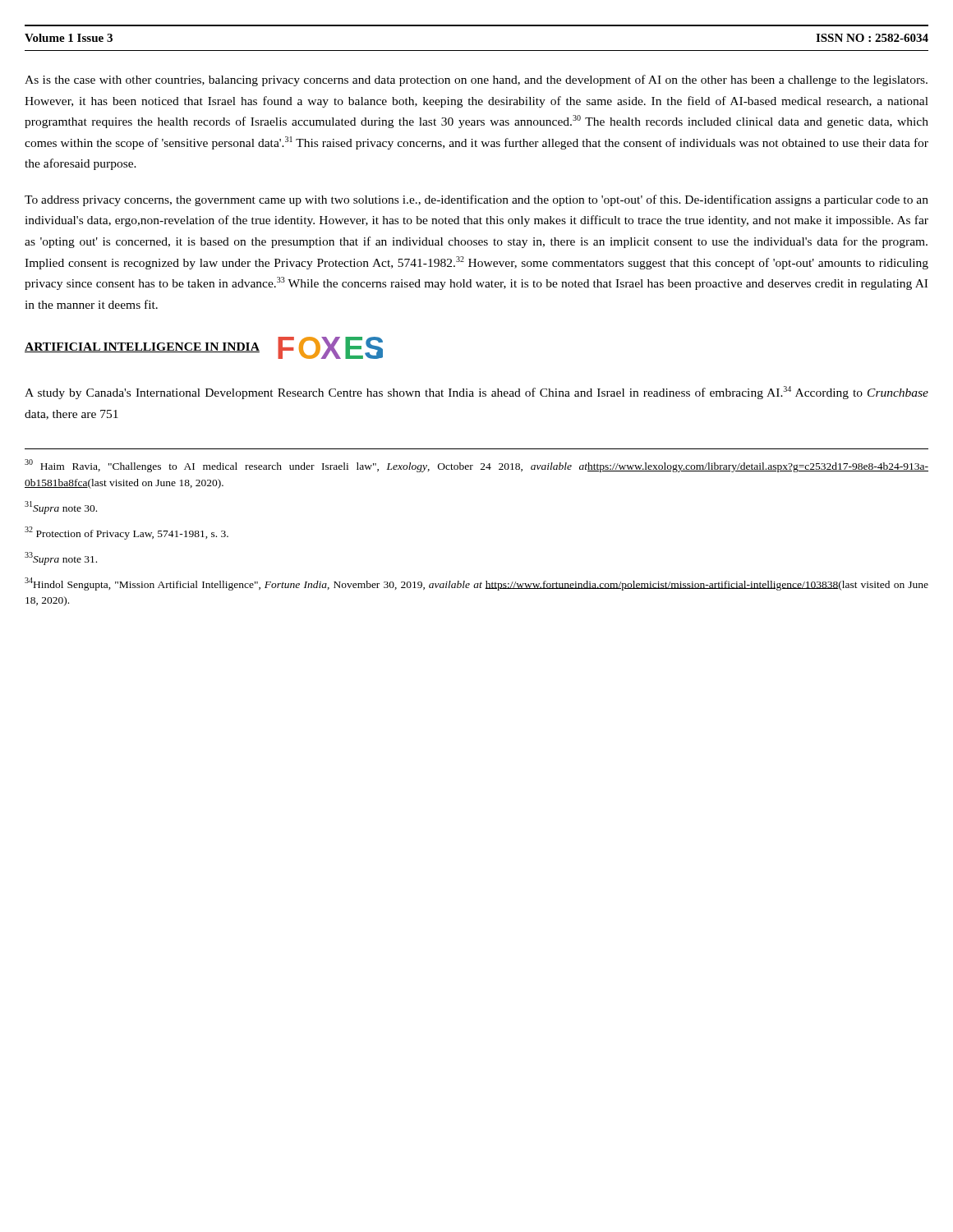The width and height of the screenshot is (953, 1232).
Task: Navigate to the block starting "33Supra note 31."
Action: click(x=61, y=557)
